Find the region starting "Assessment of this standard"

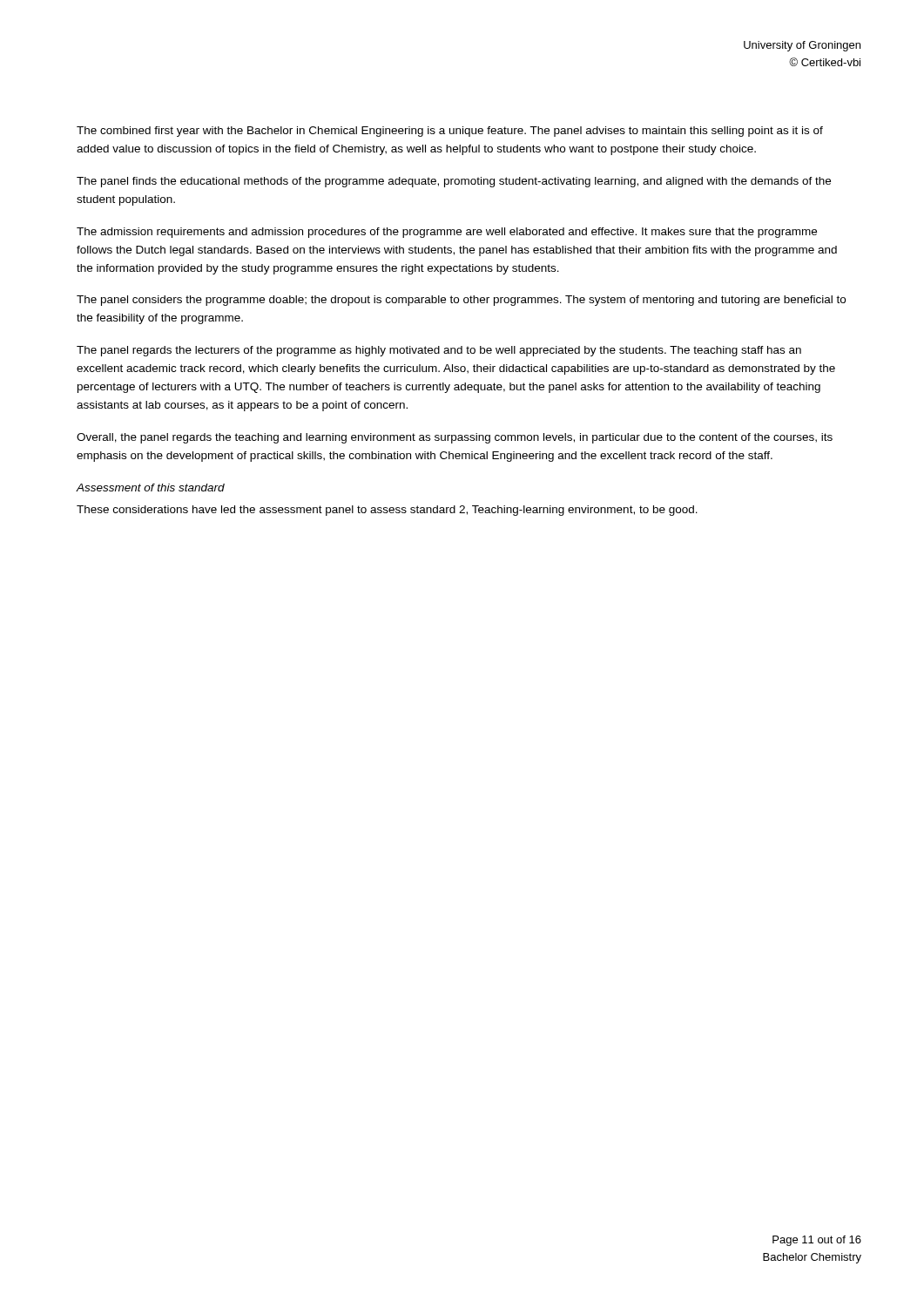[150, 487]
